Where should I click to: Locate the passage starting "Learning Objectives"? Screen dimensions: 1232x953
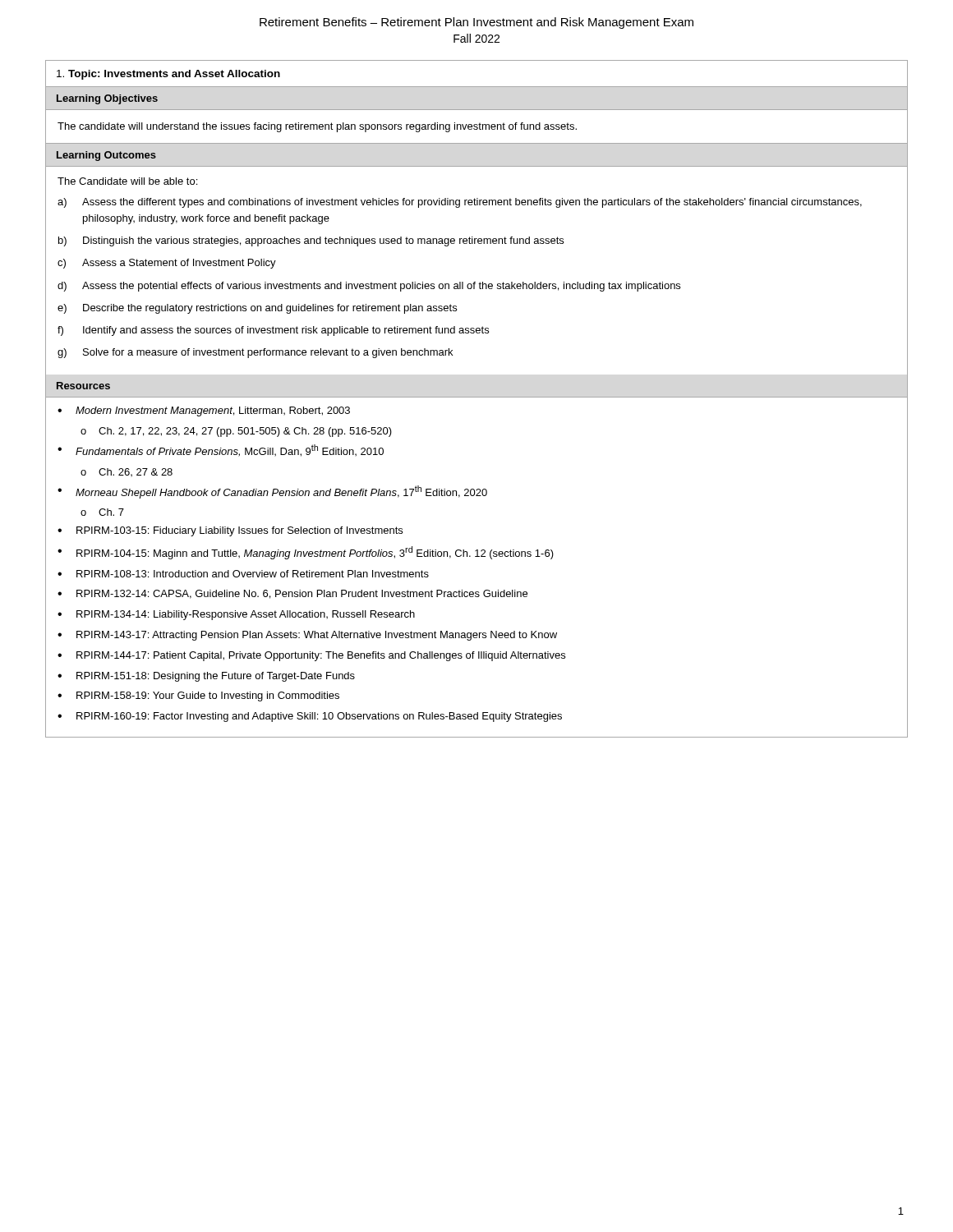pyautogui.click(x=107, y=98)
